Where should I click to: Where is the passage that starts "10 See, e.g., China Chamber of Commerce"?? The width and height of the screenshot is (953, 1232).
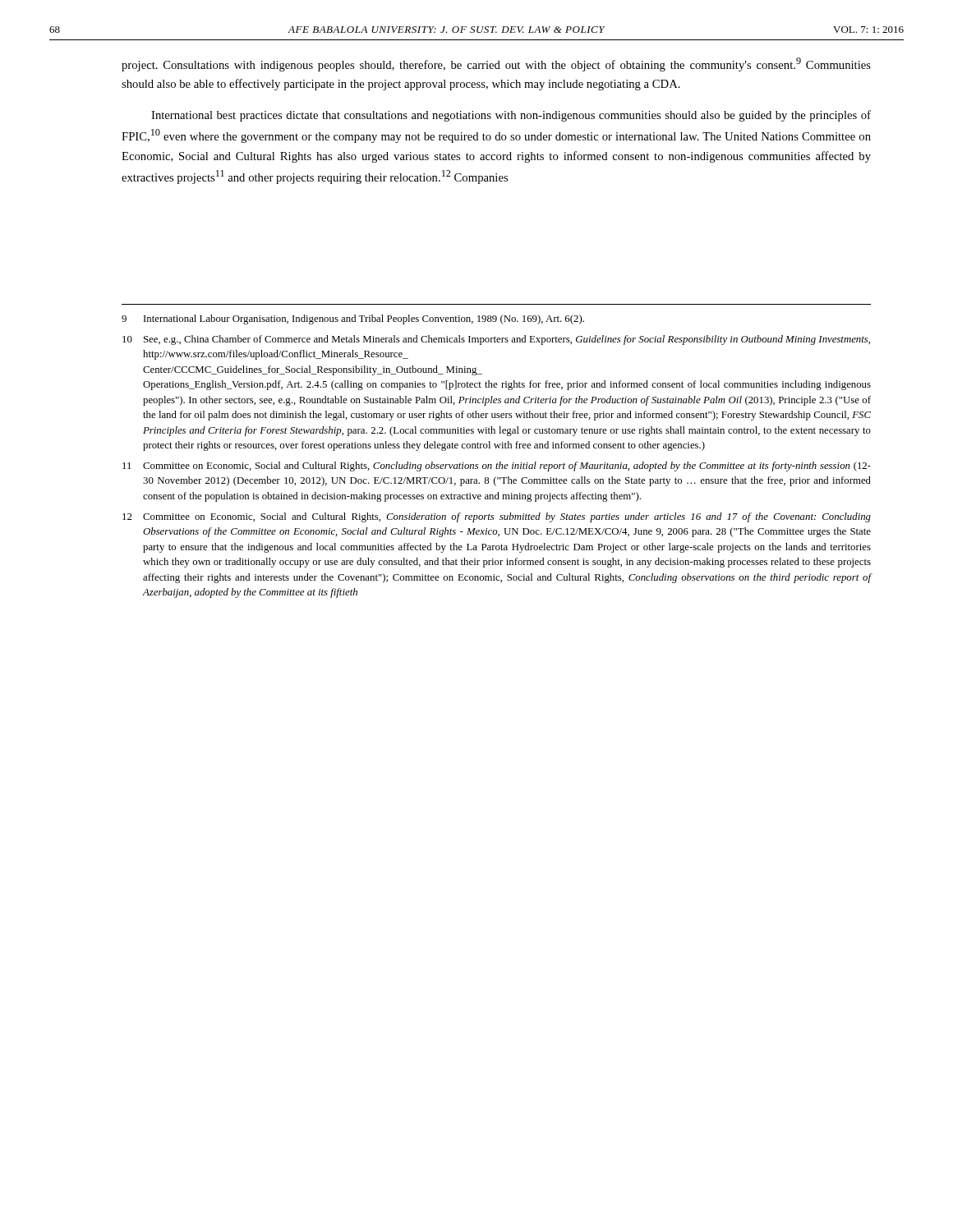pos(496,392)
